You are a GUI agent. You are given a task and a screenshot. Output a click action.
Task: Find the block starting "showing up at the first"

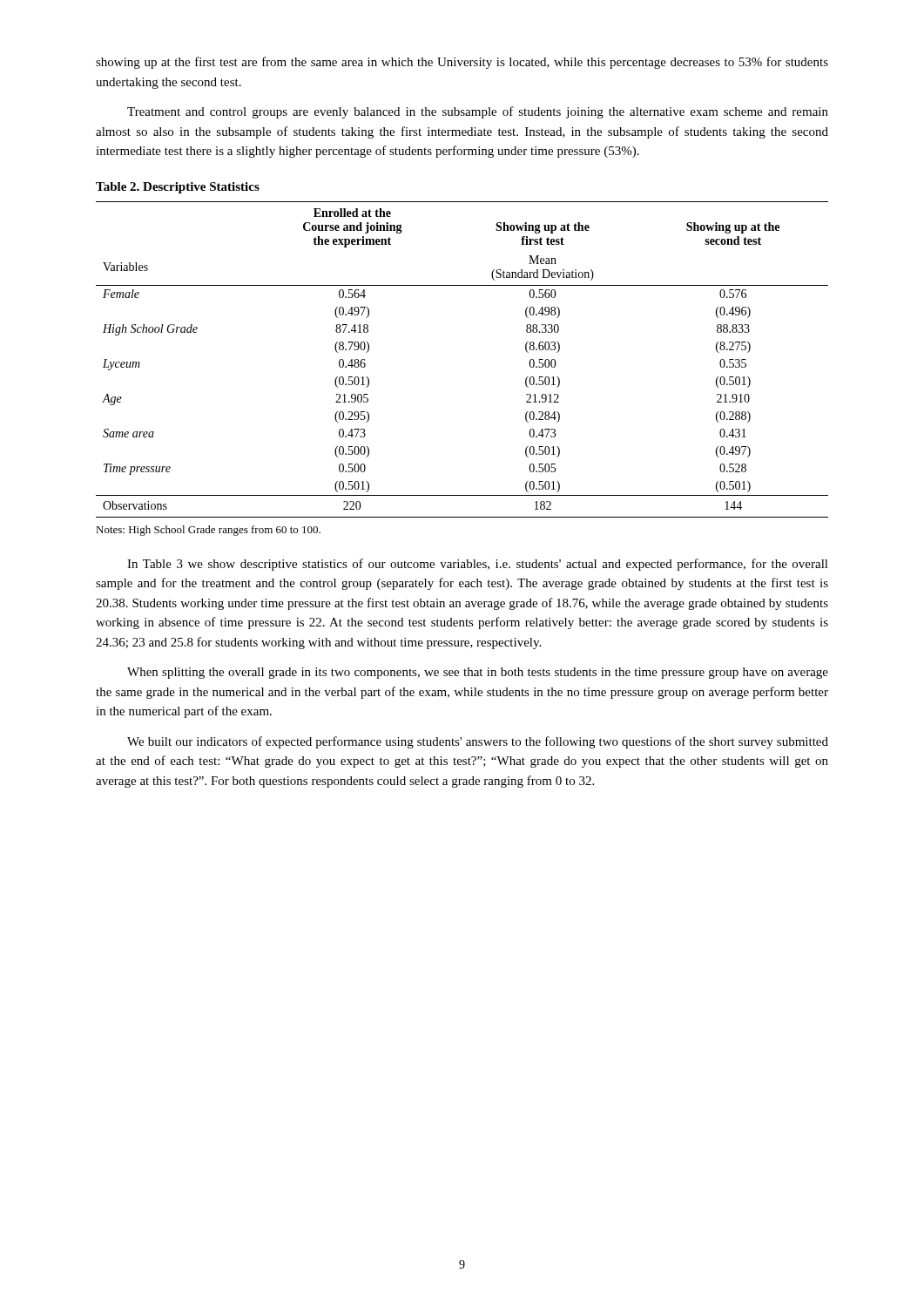point(462,72)
